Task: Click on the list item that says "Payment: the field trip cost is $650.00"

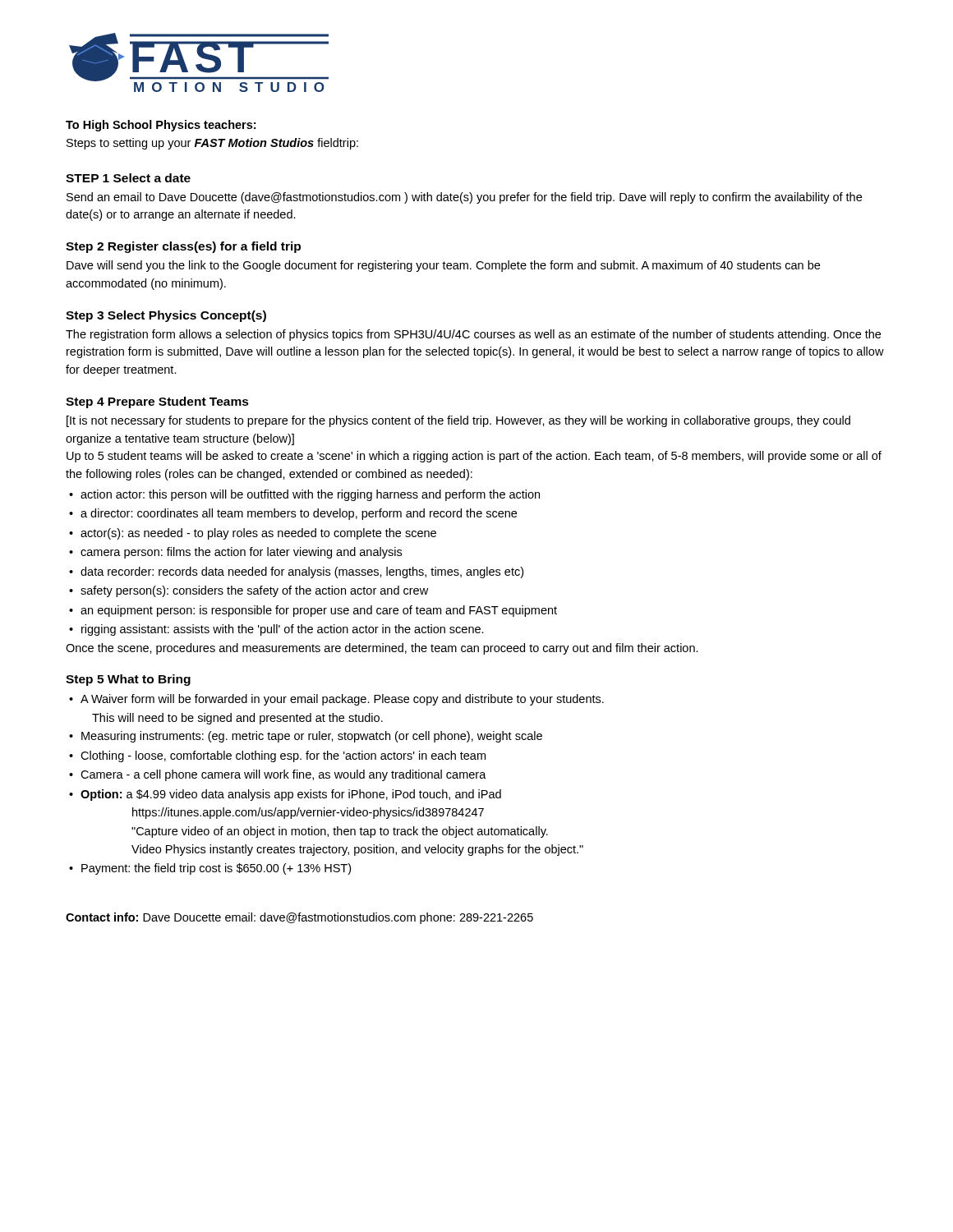Action: 216,868
